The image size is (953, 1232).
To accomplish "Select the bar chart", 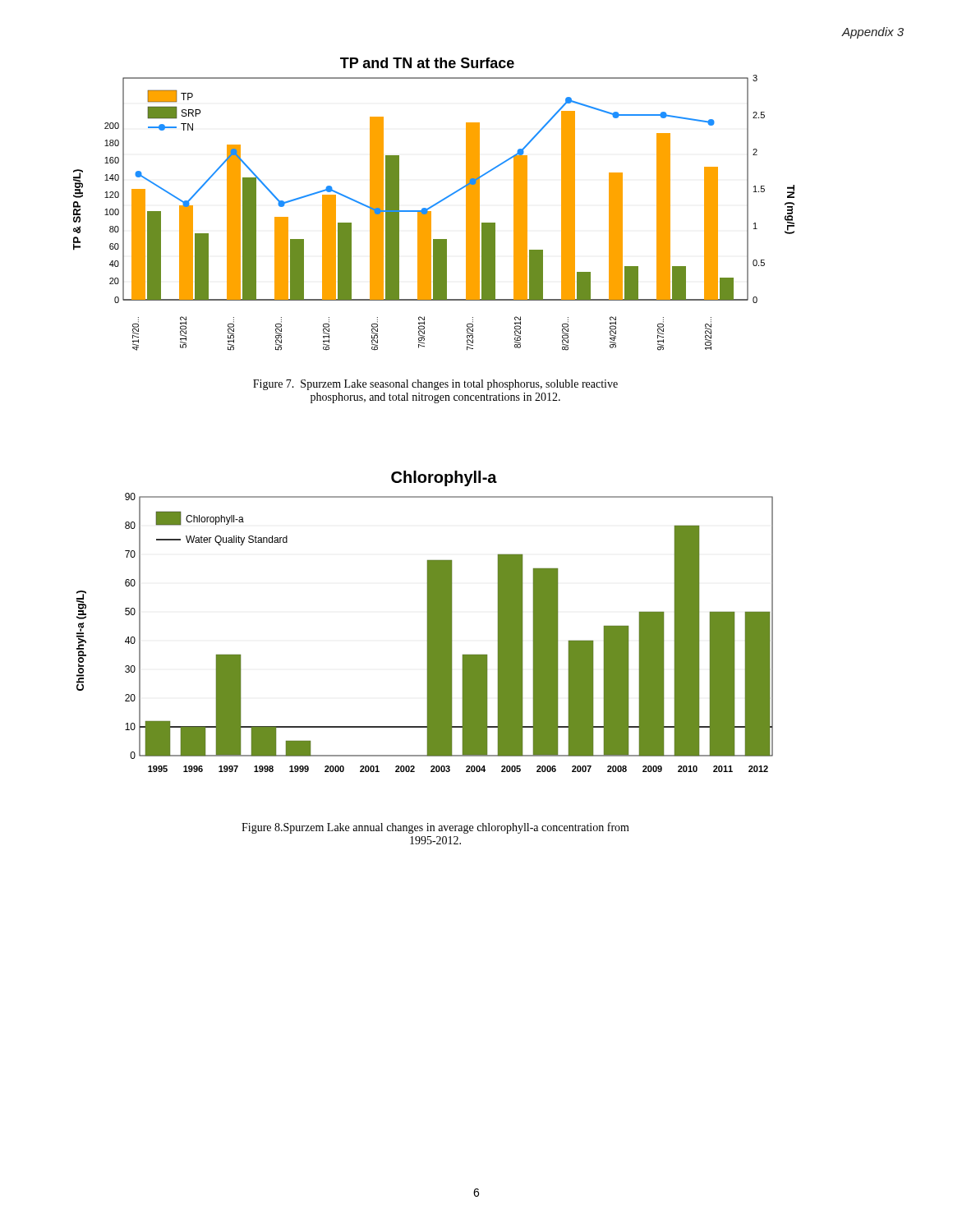I will click(435, 637).
